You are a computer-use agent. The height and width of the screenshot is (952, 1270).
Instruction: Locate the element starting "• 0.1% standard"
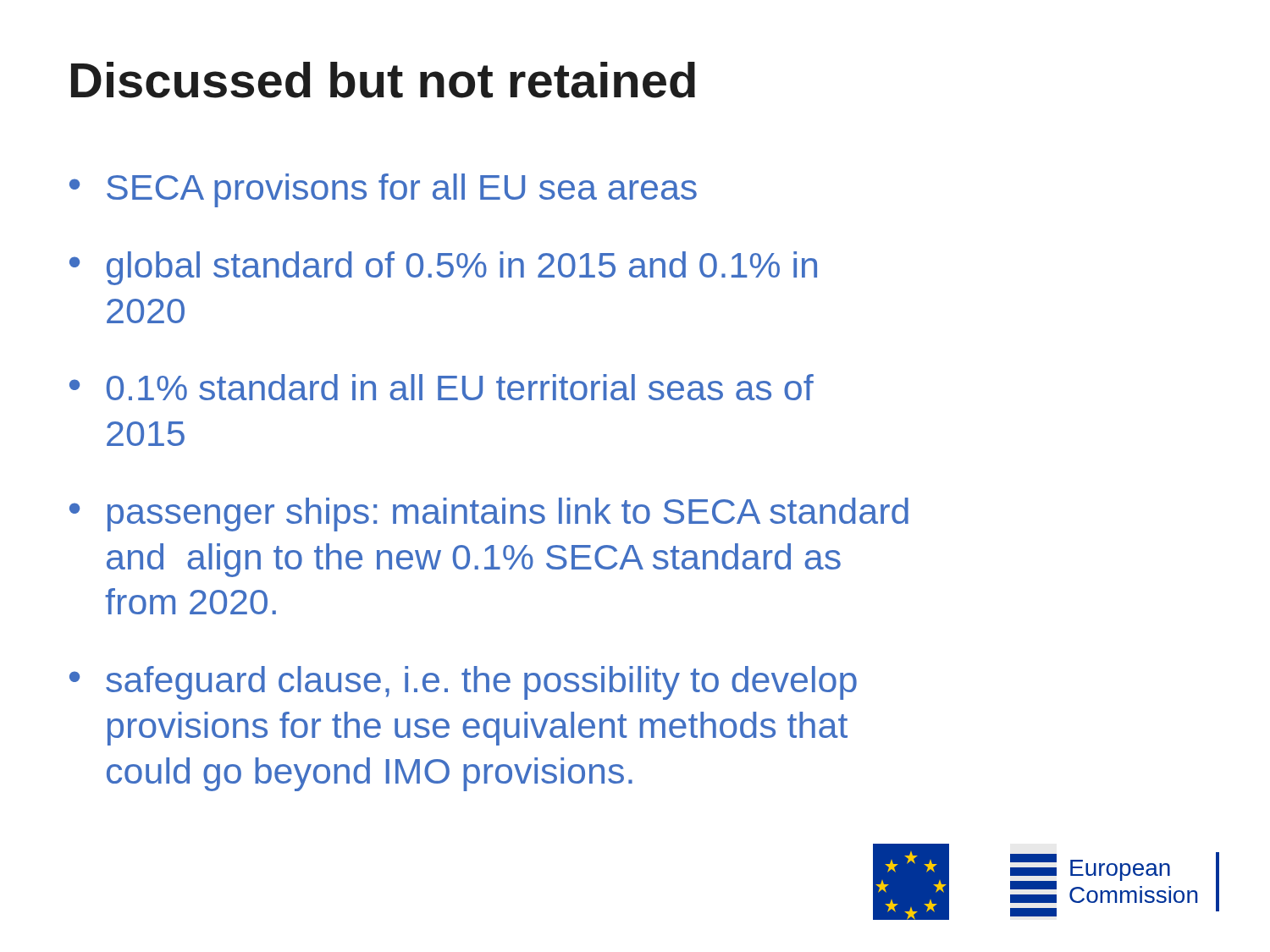point(440,411)
